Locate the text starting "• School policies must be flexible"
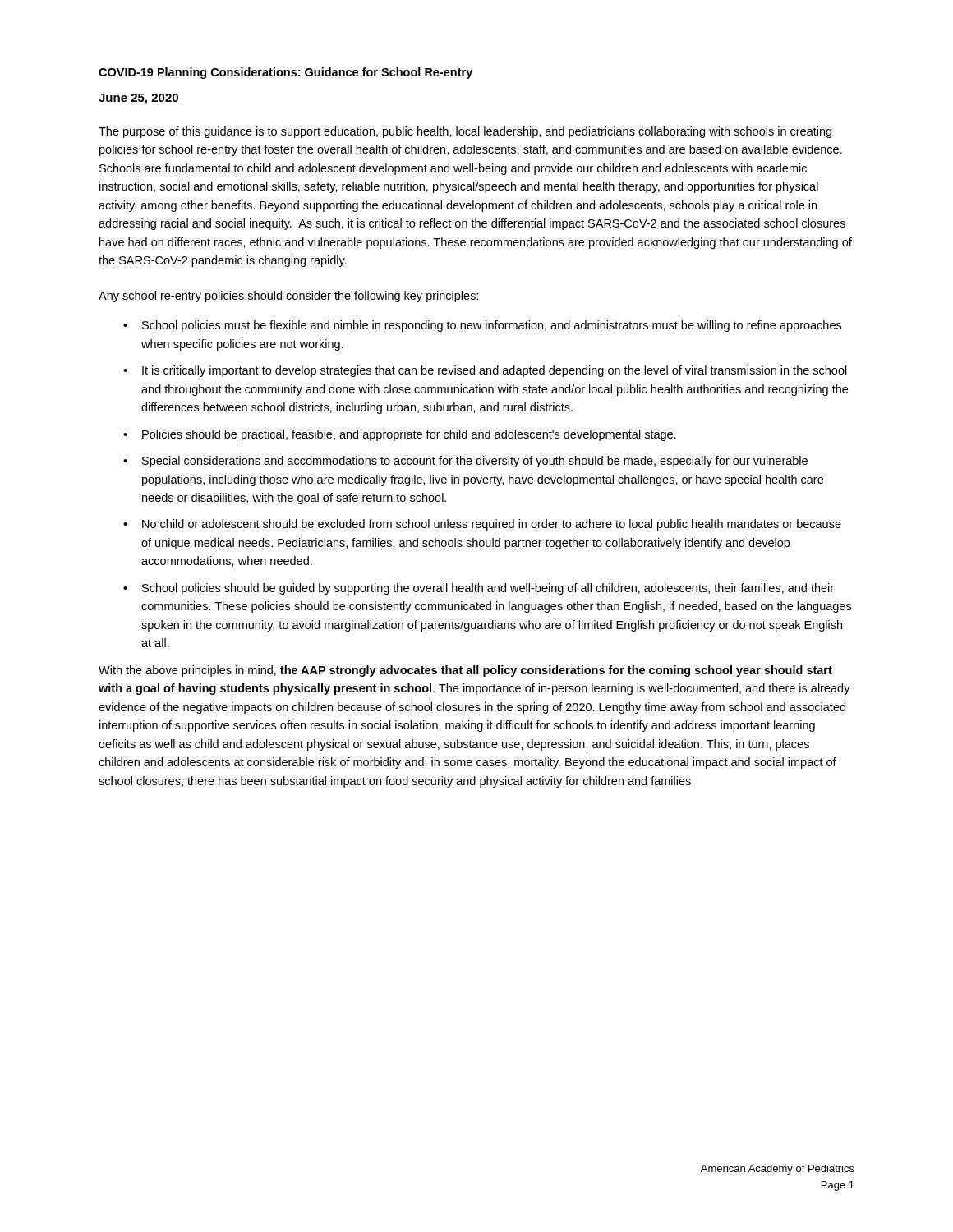The width and height of the screenshot is (953, 1232). [x=489, y=335]
